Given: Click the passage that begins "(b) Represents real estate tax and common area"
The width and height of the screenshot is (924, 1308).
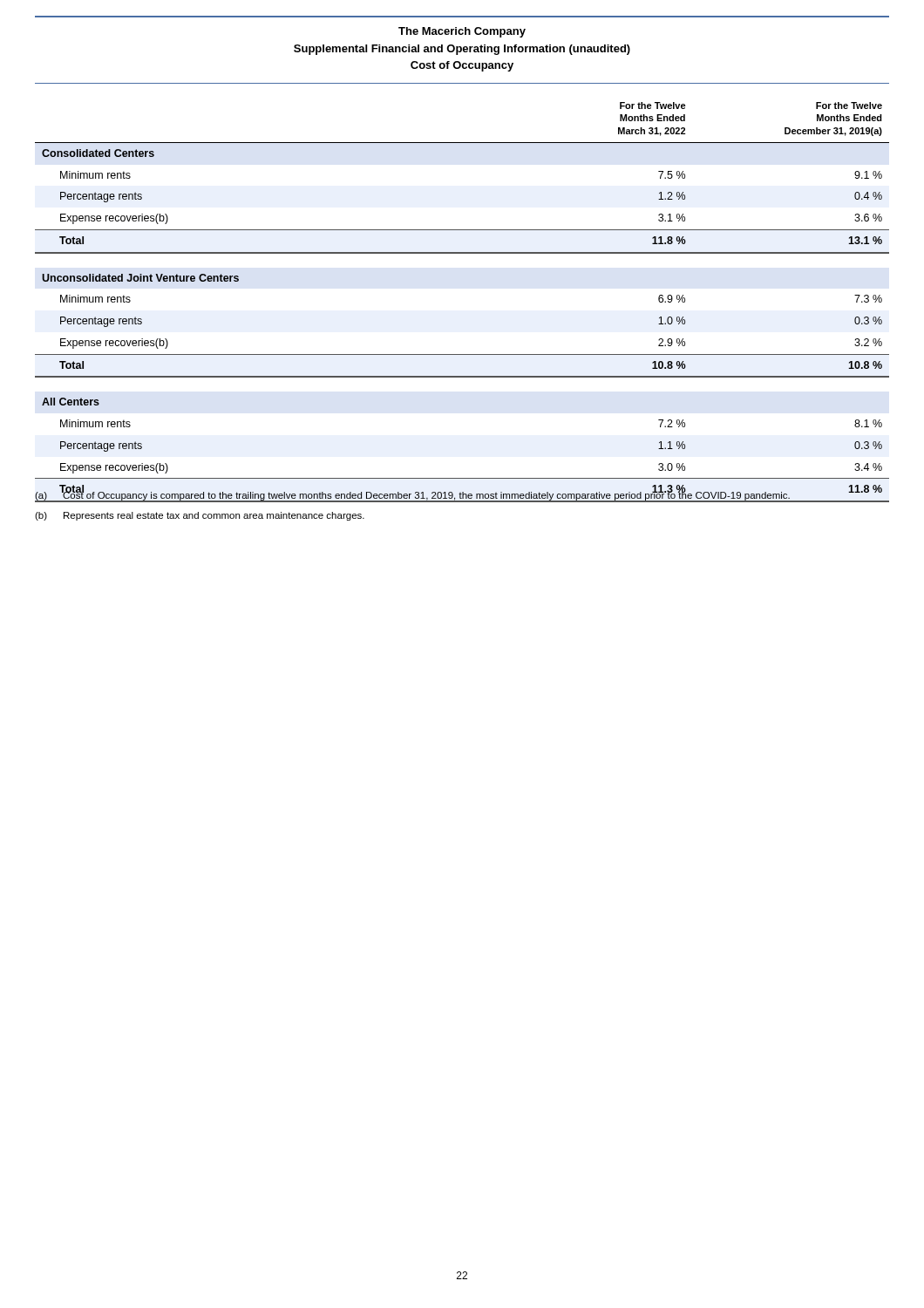Looking at the screenshot, I should 200,516.
